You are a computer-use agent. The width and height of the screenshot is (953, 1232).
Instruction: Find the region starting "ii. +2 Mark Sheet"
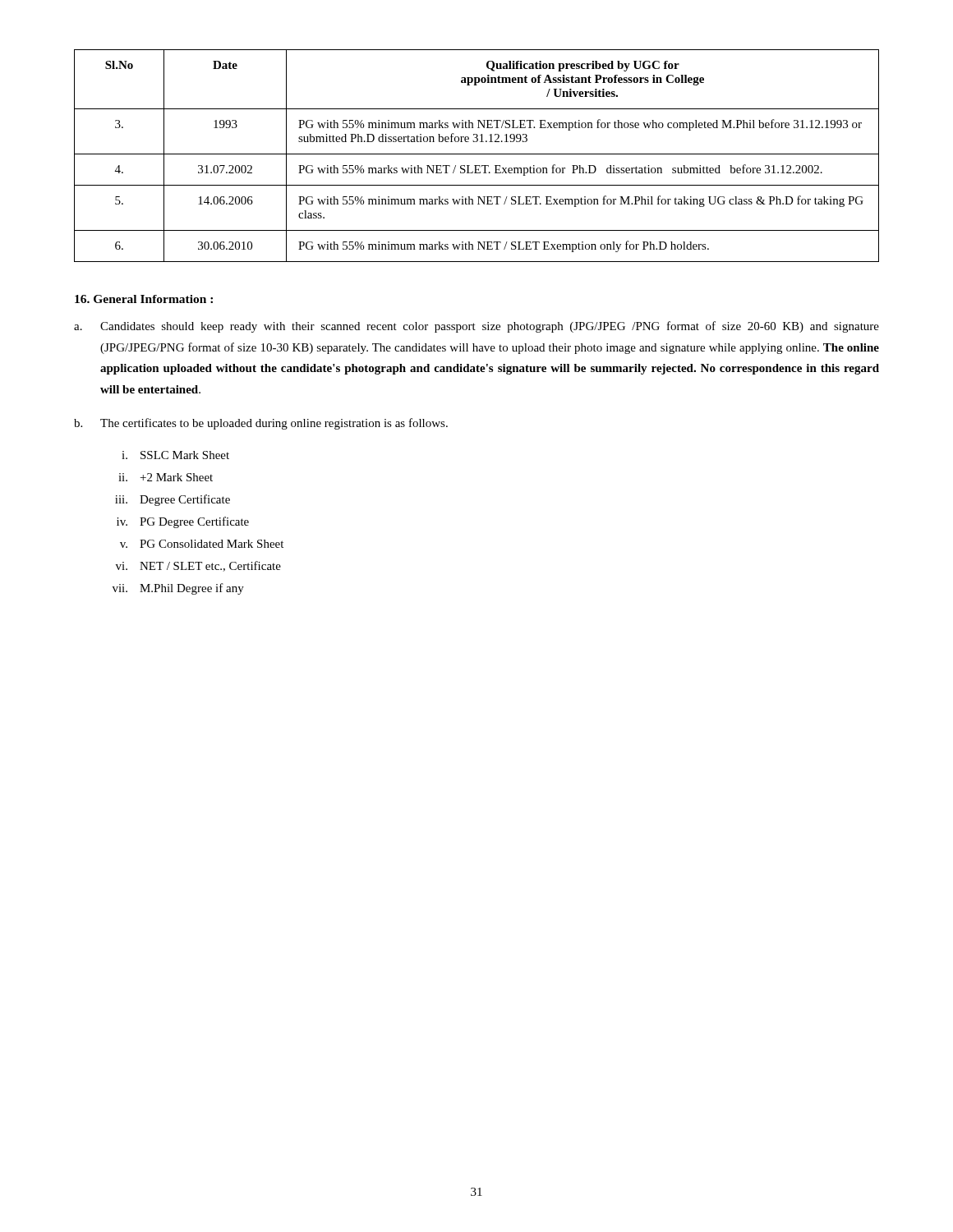click(x=156, y=477)
